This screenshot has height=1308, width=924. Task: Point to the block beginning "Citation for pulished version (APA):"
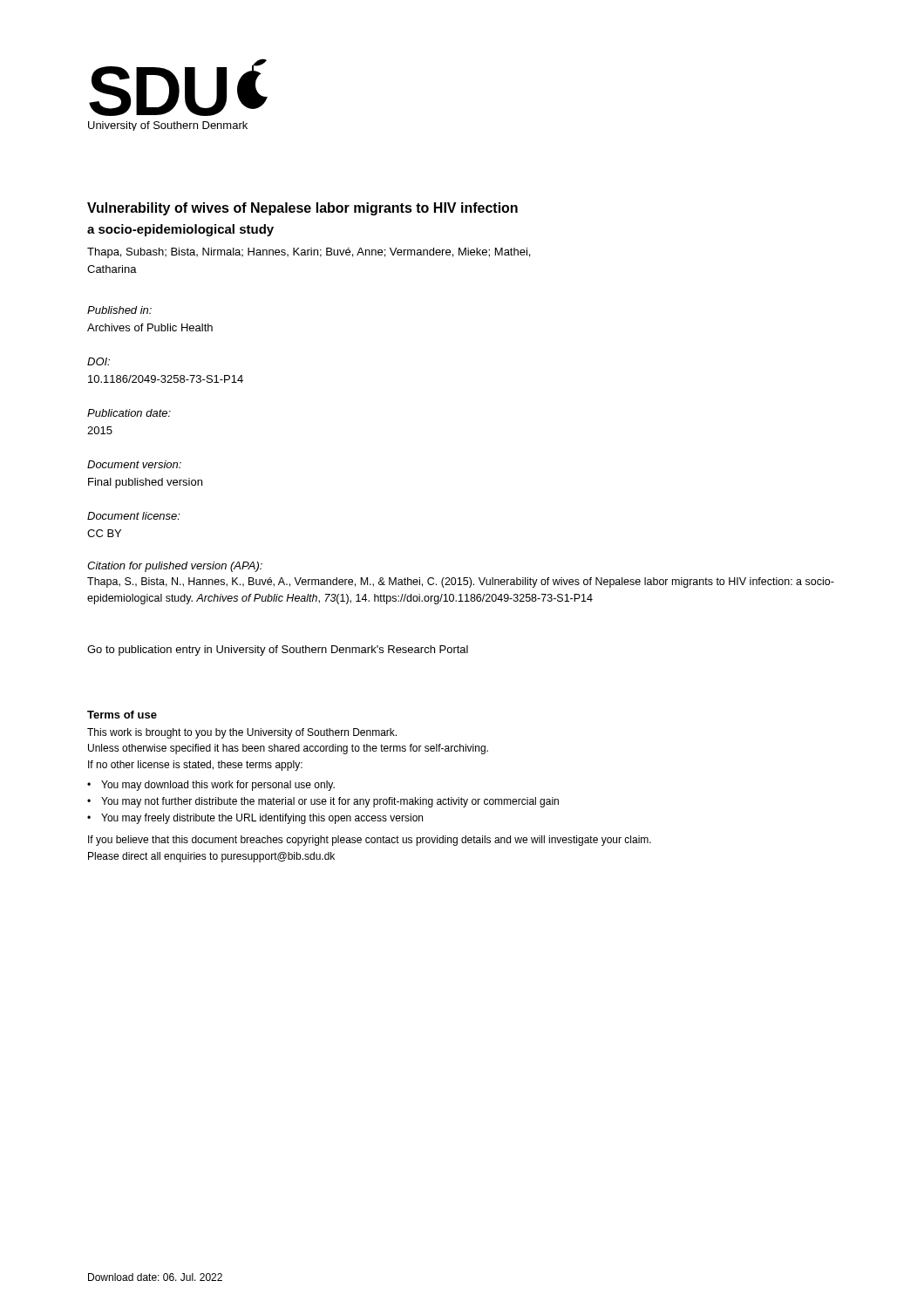[462, 583]
